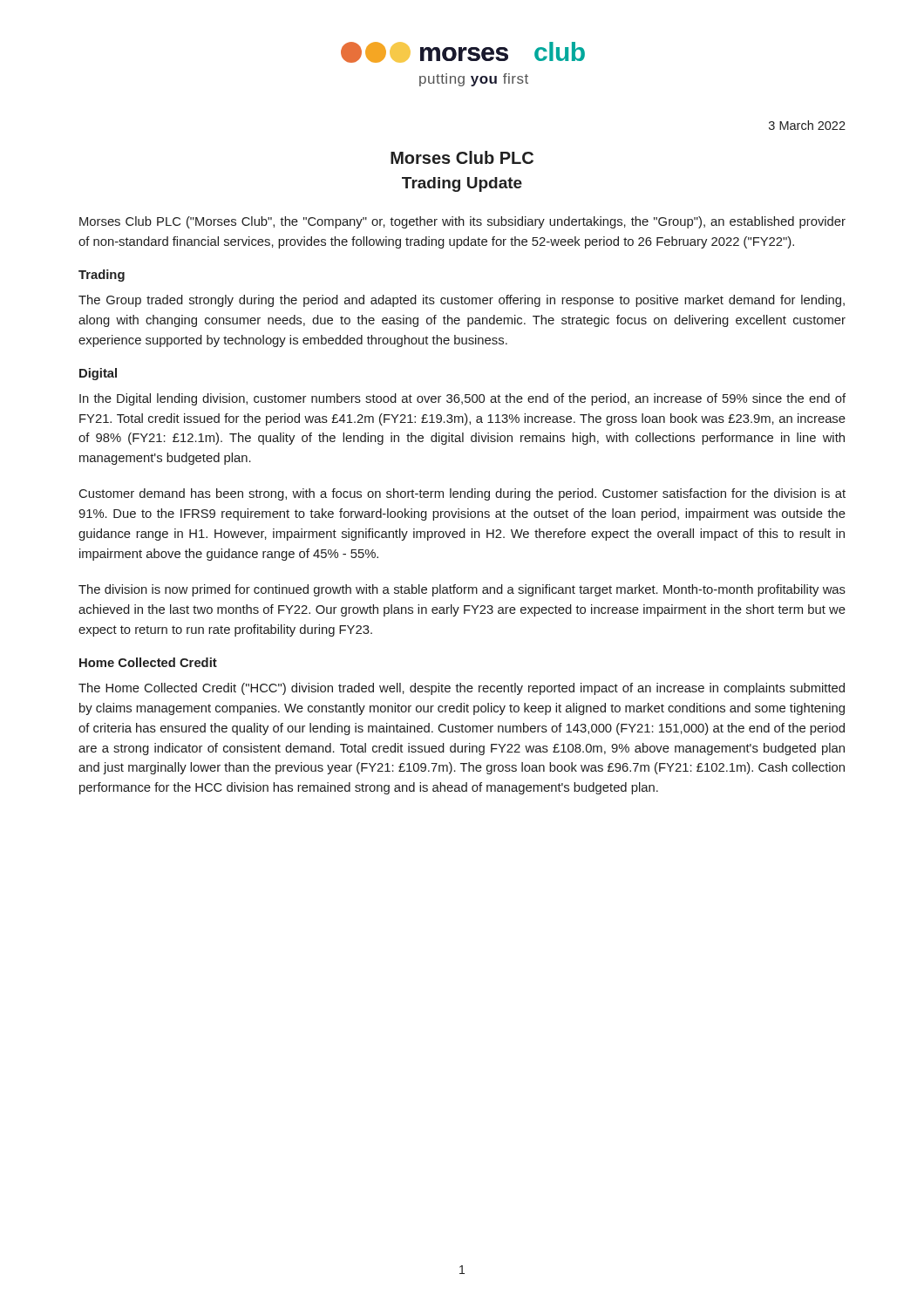Find the text block that says "Customer demand has been"
The height and width of the screenshot is (1308, 924).
(462, 524)
